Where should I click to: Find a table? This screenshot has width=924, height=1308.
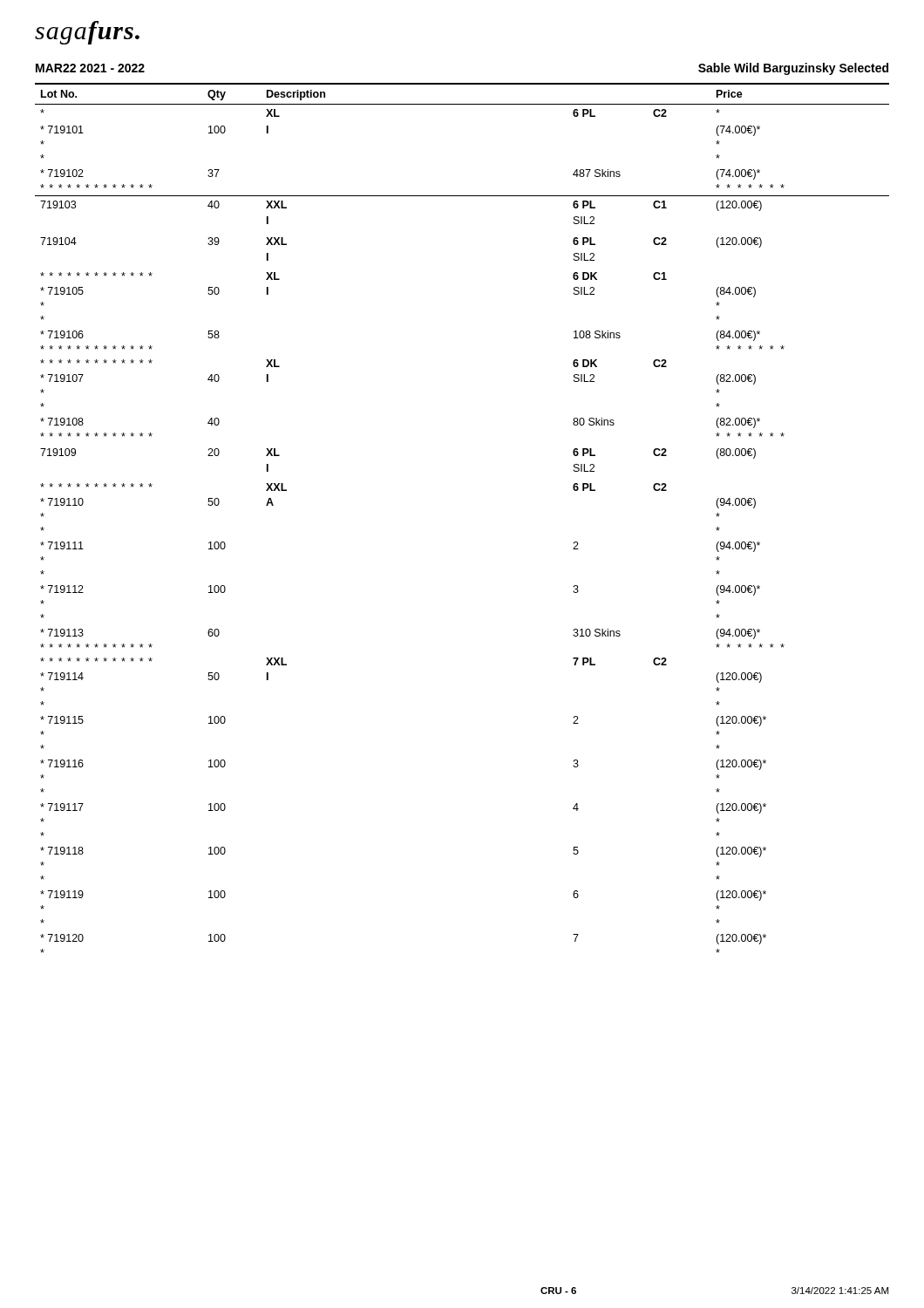(462, 521)
